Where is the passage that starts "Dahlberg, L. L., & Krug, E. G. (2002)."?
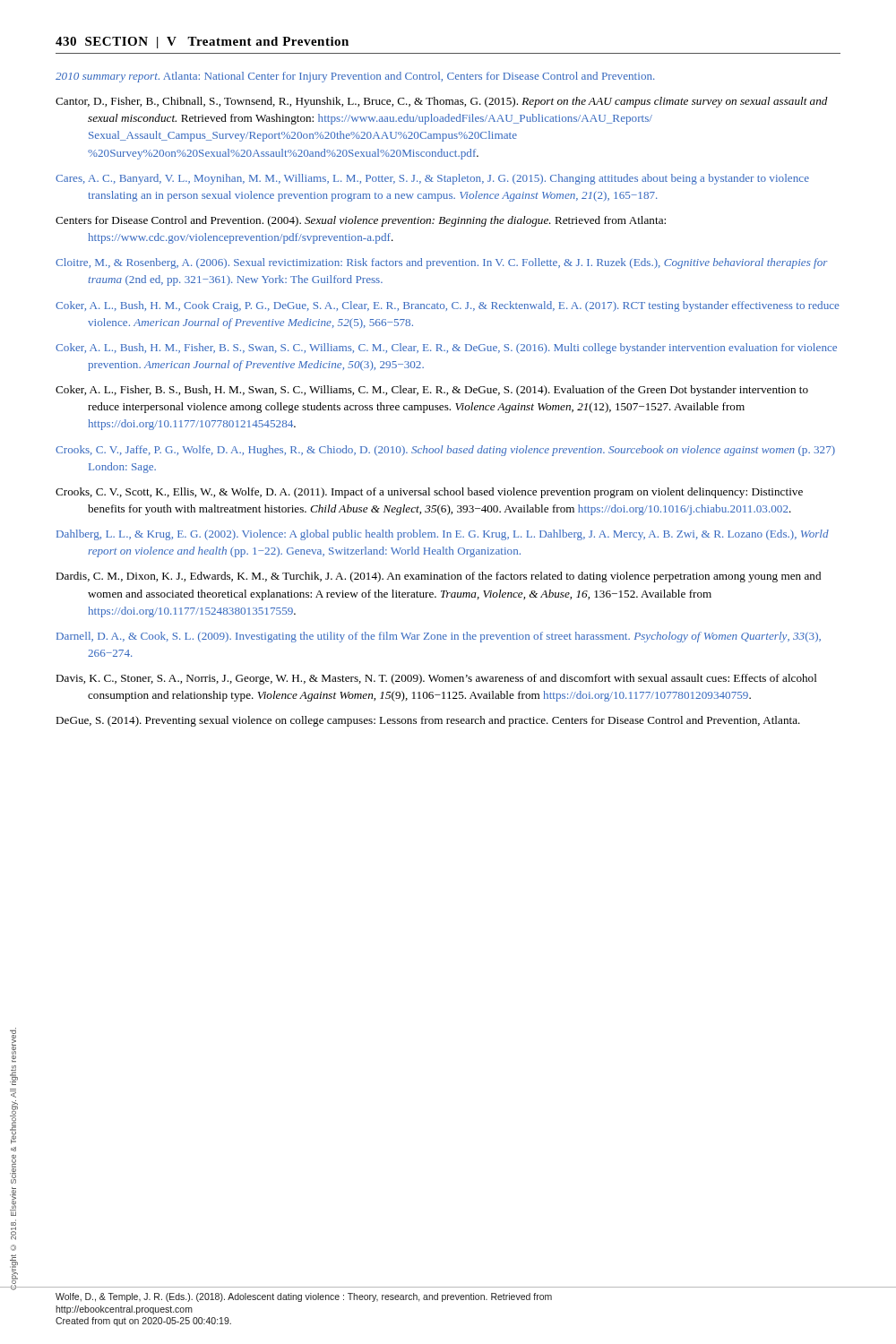 point(442,542)
